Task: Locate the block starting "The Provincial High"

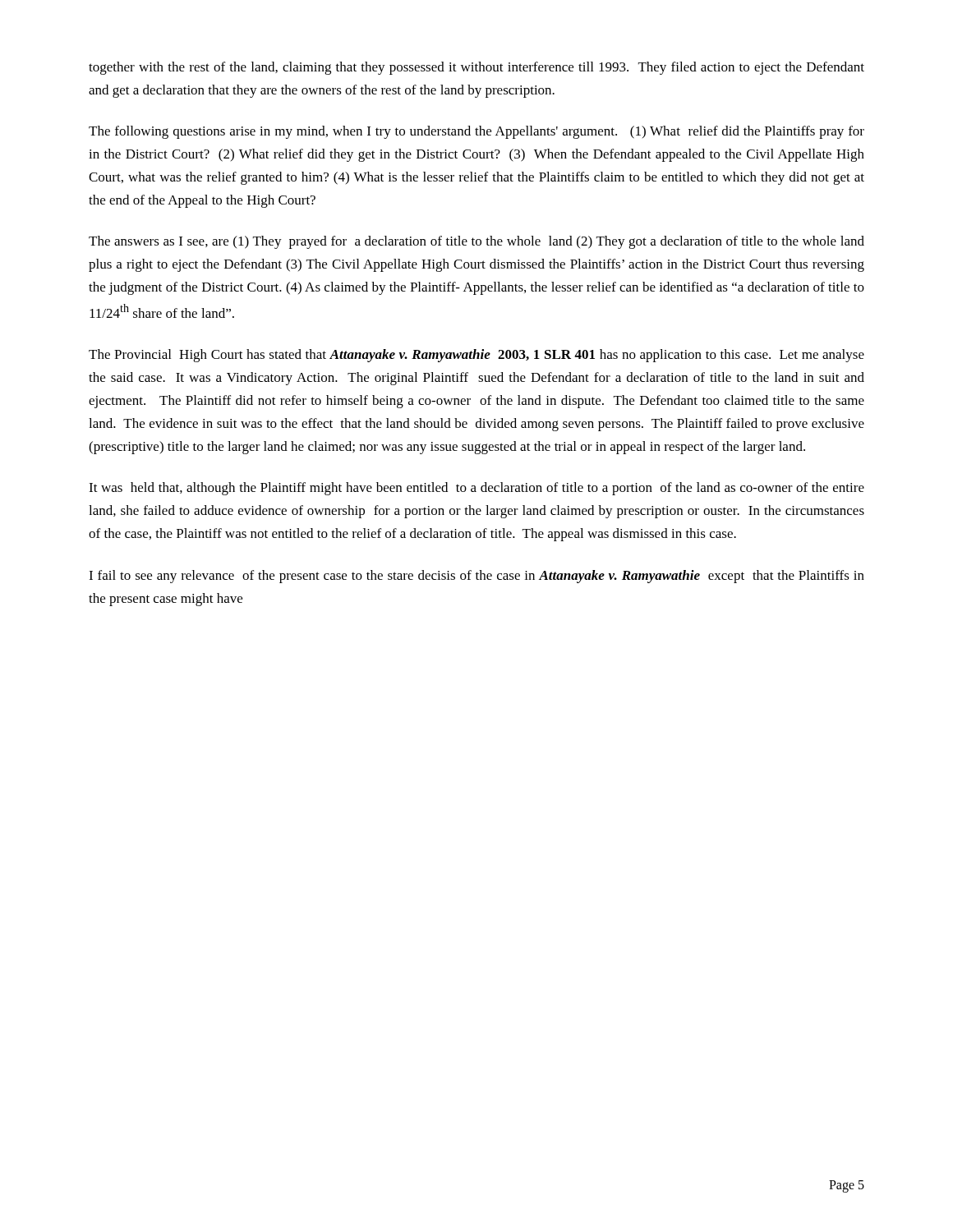Action: 476,401
